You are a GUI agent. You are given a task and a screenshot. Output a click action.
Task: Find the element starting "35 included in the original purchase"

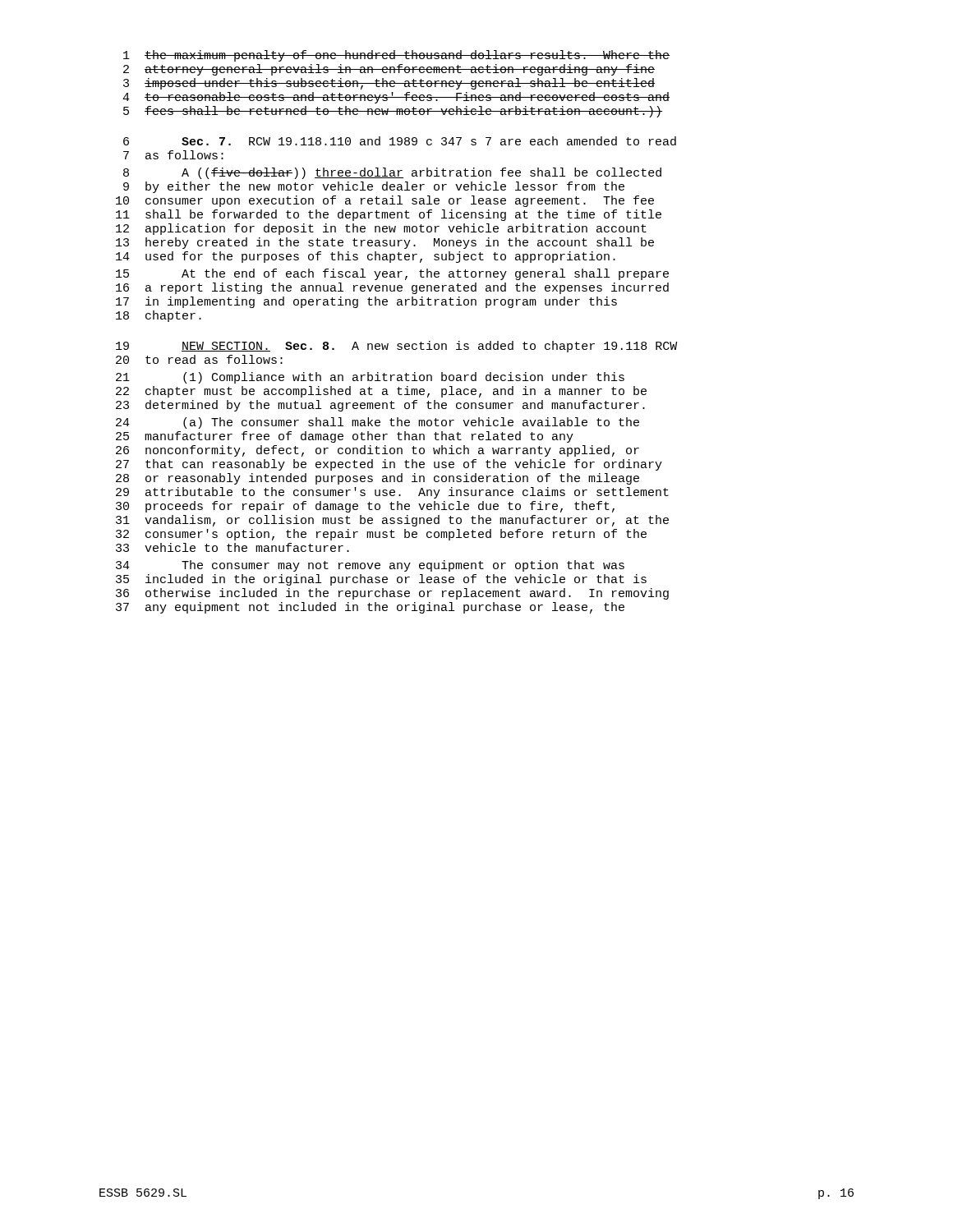476,580
